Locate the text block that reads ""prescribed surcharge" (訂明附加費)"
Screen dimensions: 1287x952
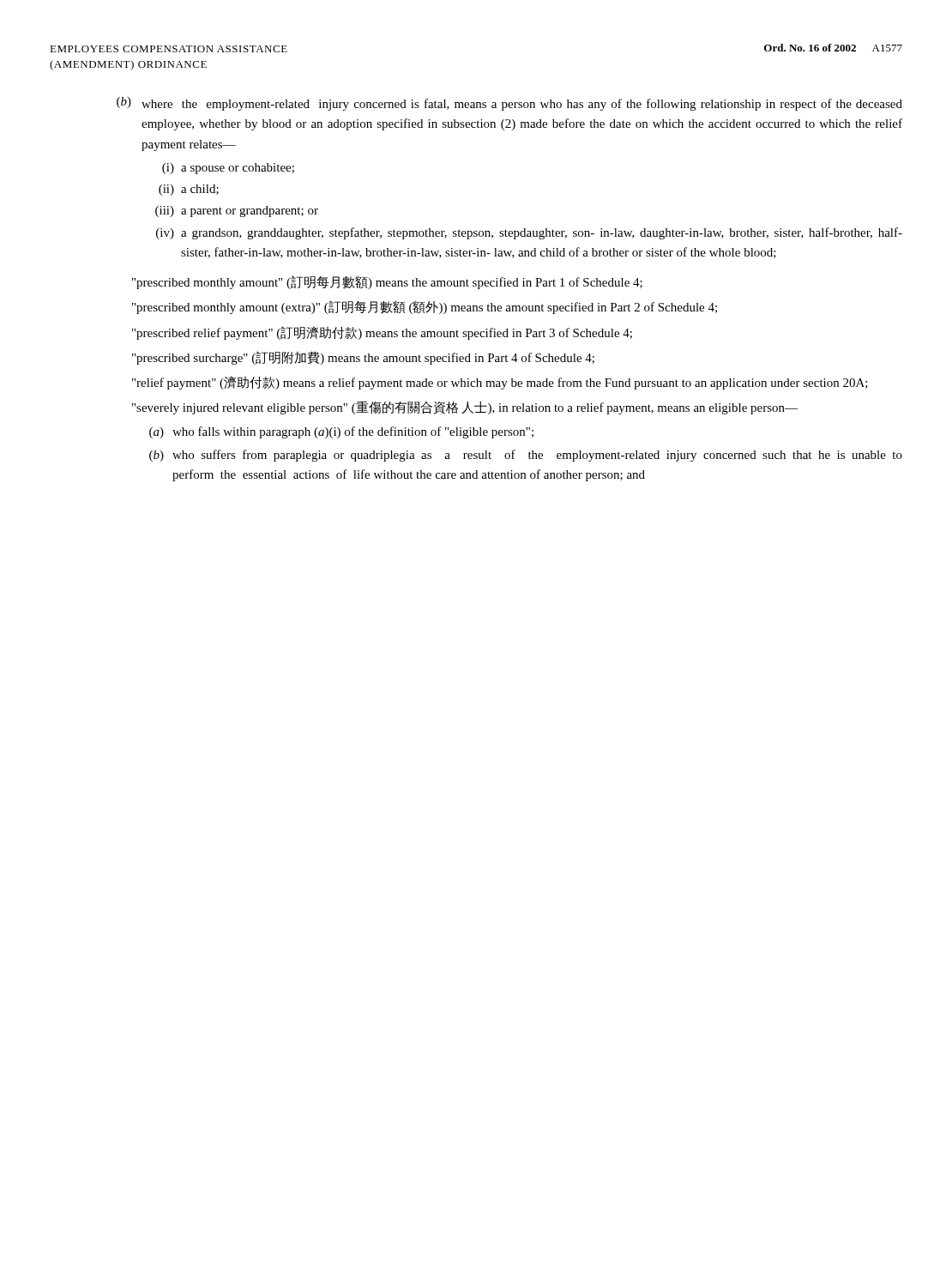476,358
